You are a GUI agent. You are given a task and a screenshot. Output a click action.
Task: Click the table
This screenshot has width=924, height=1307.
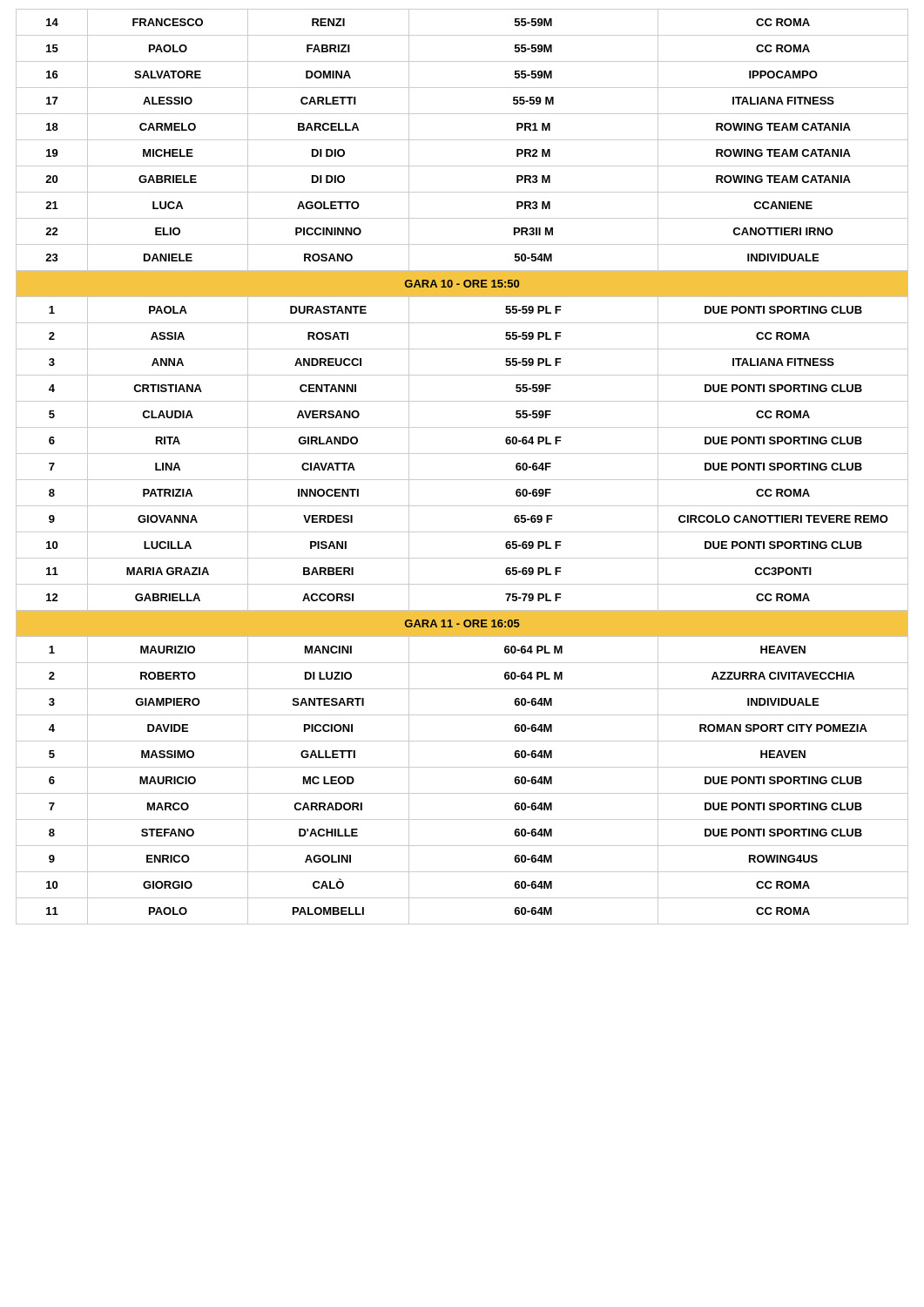[462, 467]
